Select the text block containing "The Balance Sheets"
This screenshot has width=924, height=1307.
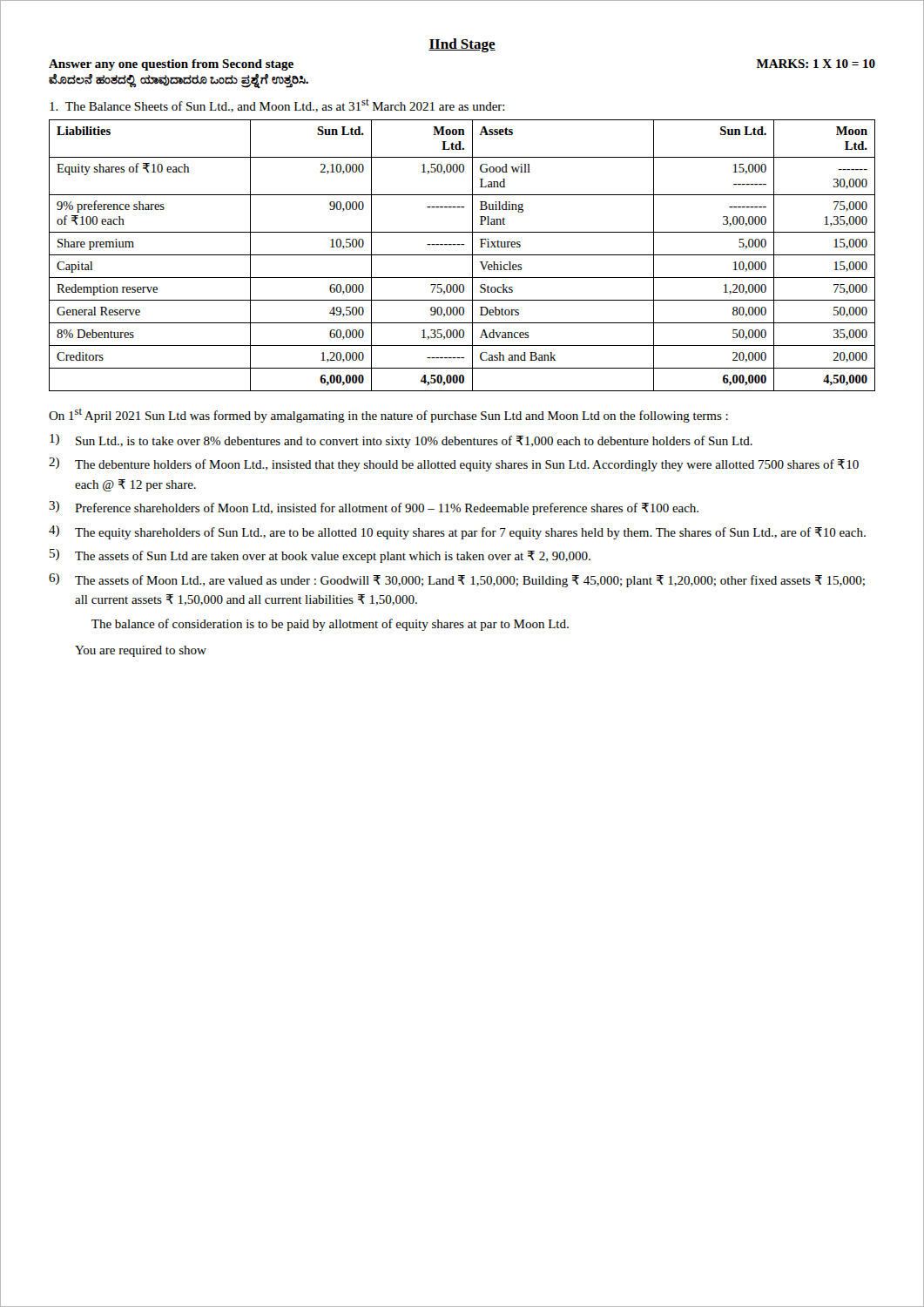(277, 105)
